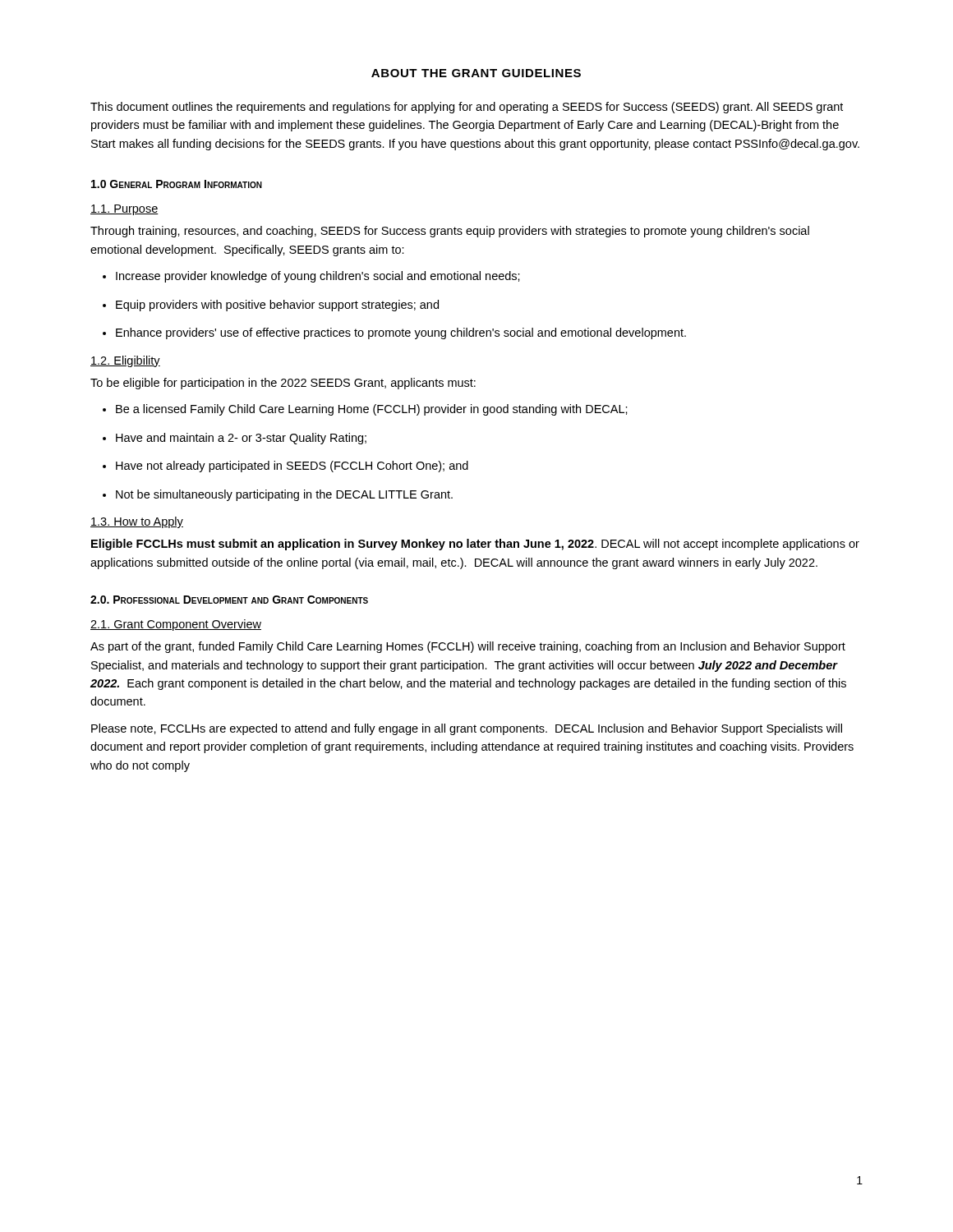Locate the block of text that opens with "As part of the"
The width and height of the screenshot is (953, 1232).
point(468,674)
